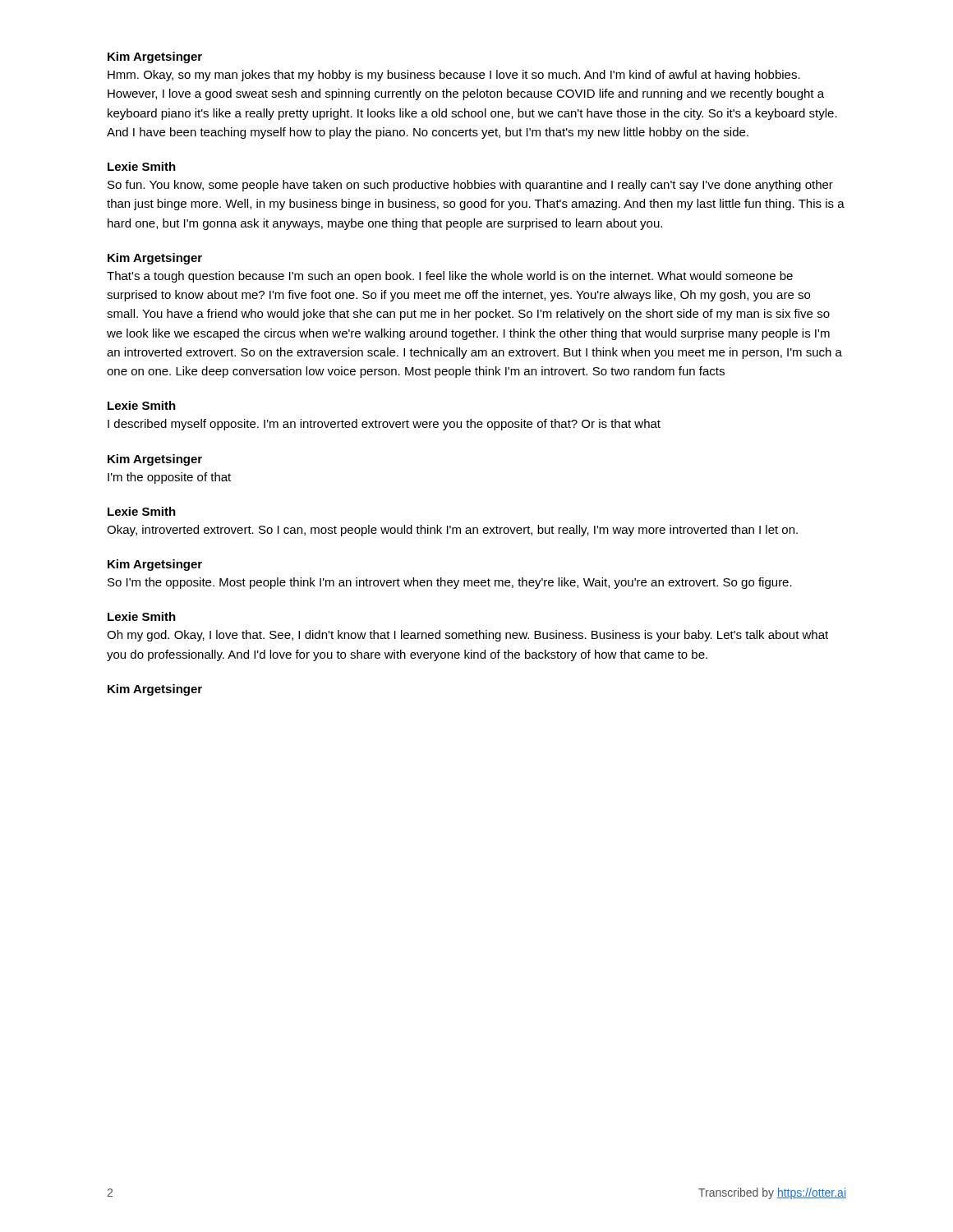The width and height of the screenshot is (953, 1232).
Task: Point to the passage starting "Oh my god. Okay, I love that. See,"
Action: [468, 644]
